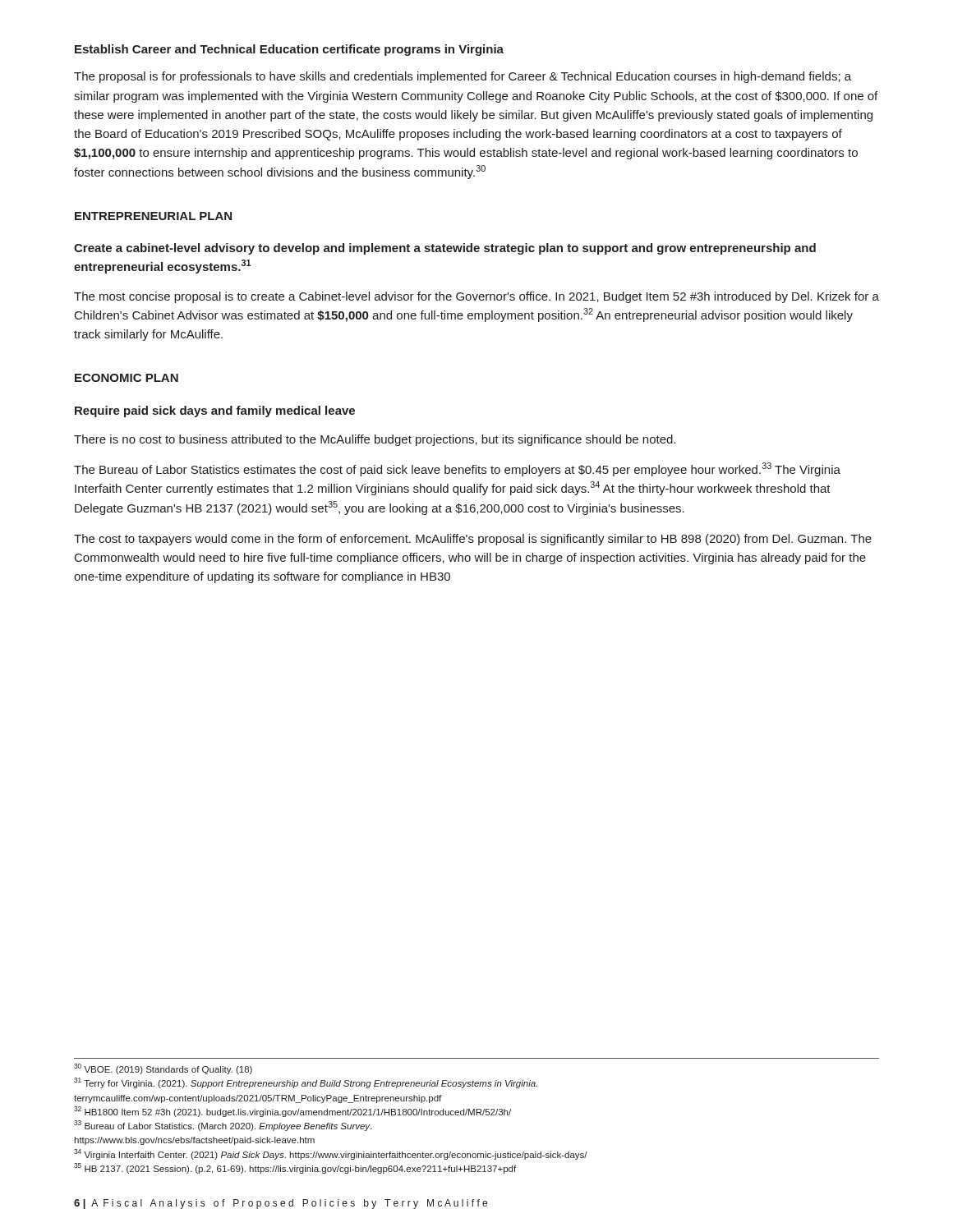The width and height of the screenshot is (953, 1232).
Task: Locate the footnote that says "32 HB1800 Item"
Action: pos(476,1112)
